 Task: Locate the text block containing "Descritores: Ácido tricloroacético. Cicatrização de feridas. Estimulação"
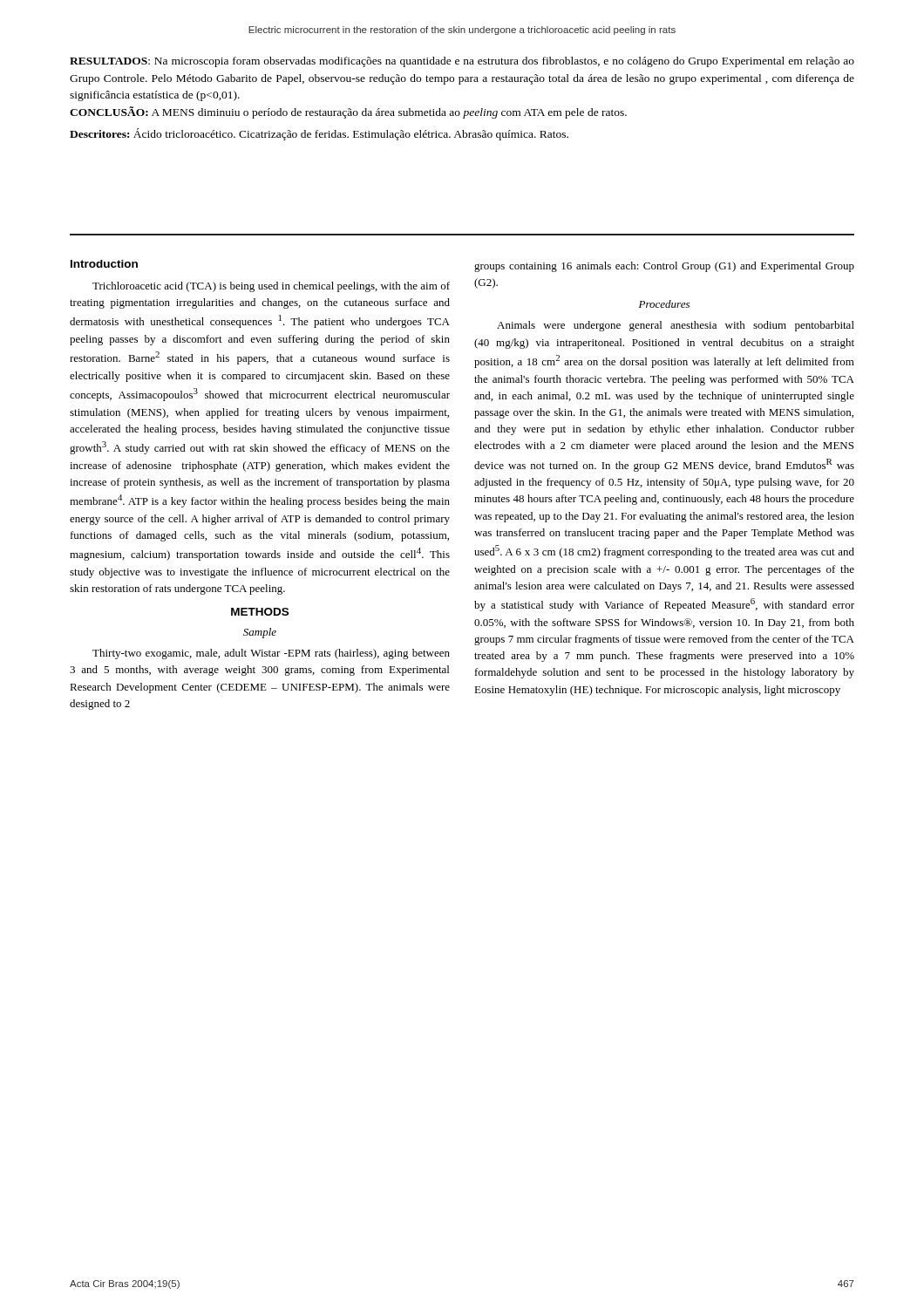(x=319, y=134)
